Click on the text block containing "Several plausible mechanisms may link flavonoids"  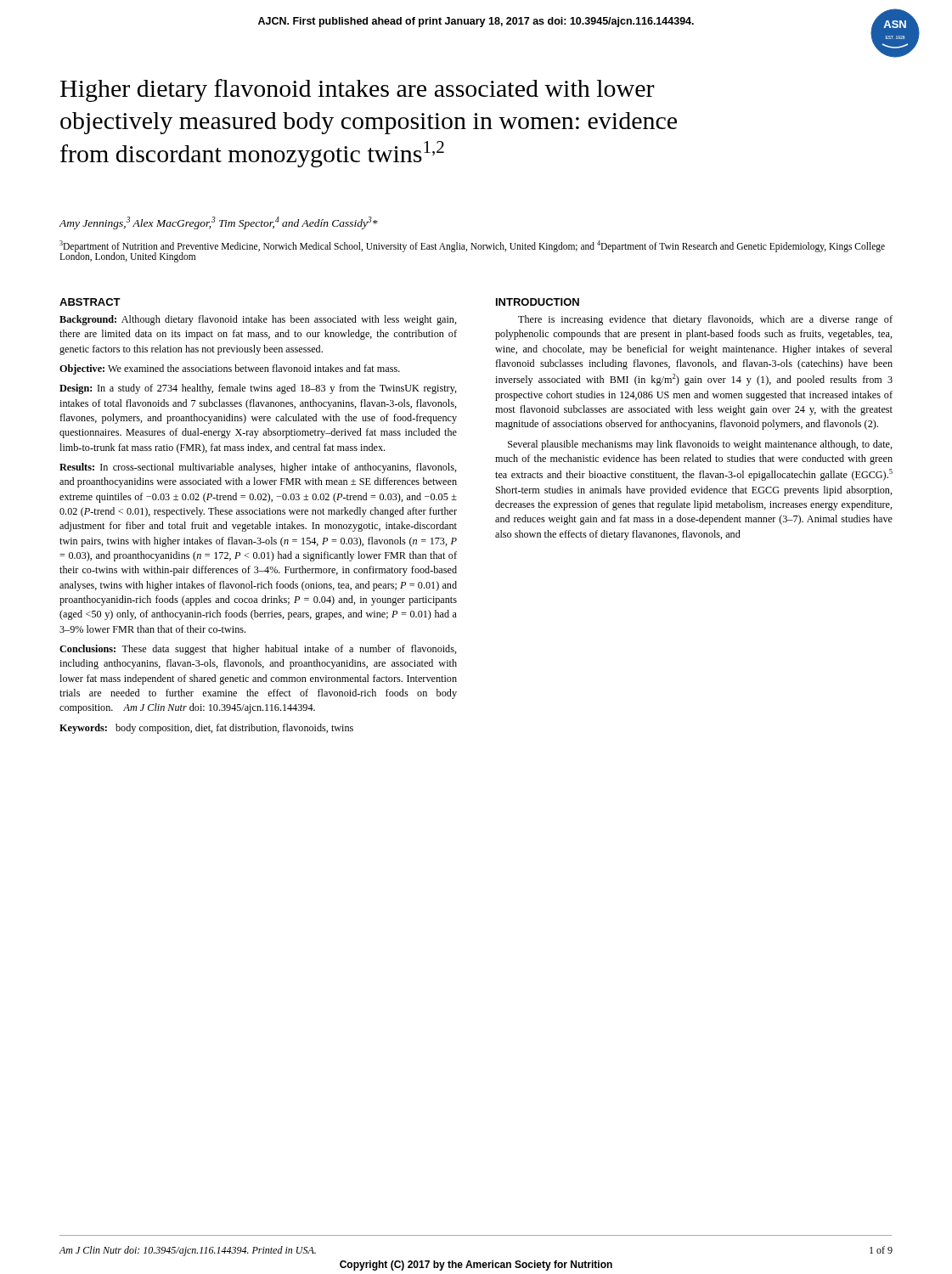click(694, 489)
